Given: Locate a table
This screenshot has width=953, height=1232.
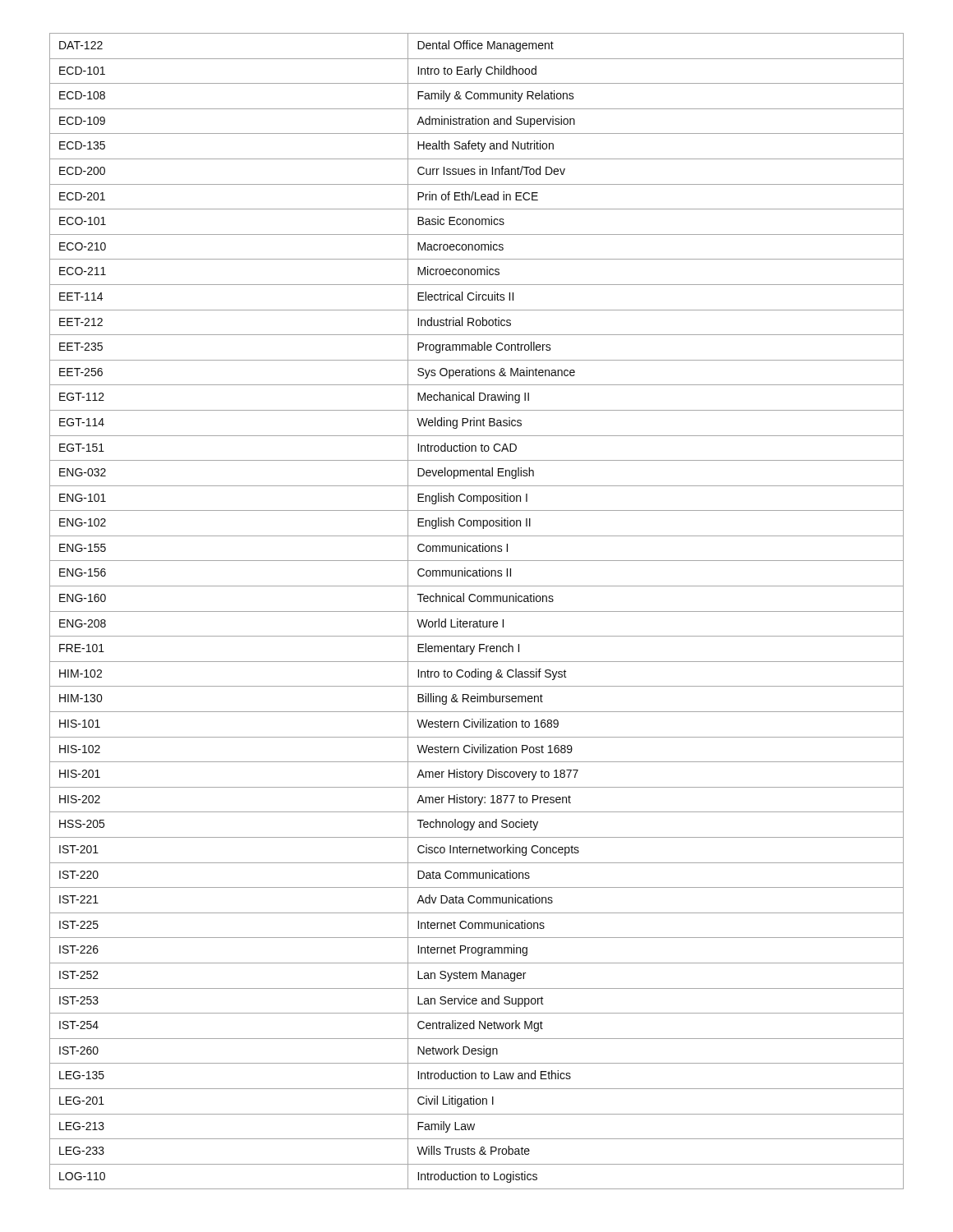Looking at the screenshot, I should pos(476,611).
